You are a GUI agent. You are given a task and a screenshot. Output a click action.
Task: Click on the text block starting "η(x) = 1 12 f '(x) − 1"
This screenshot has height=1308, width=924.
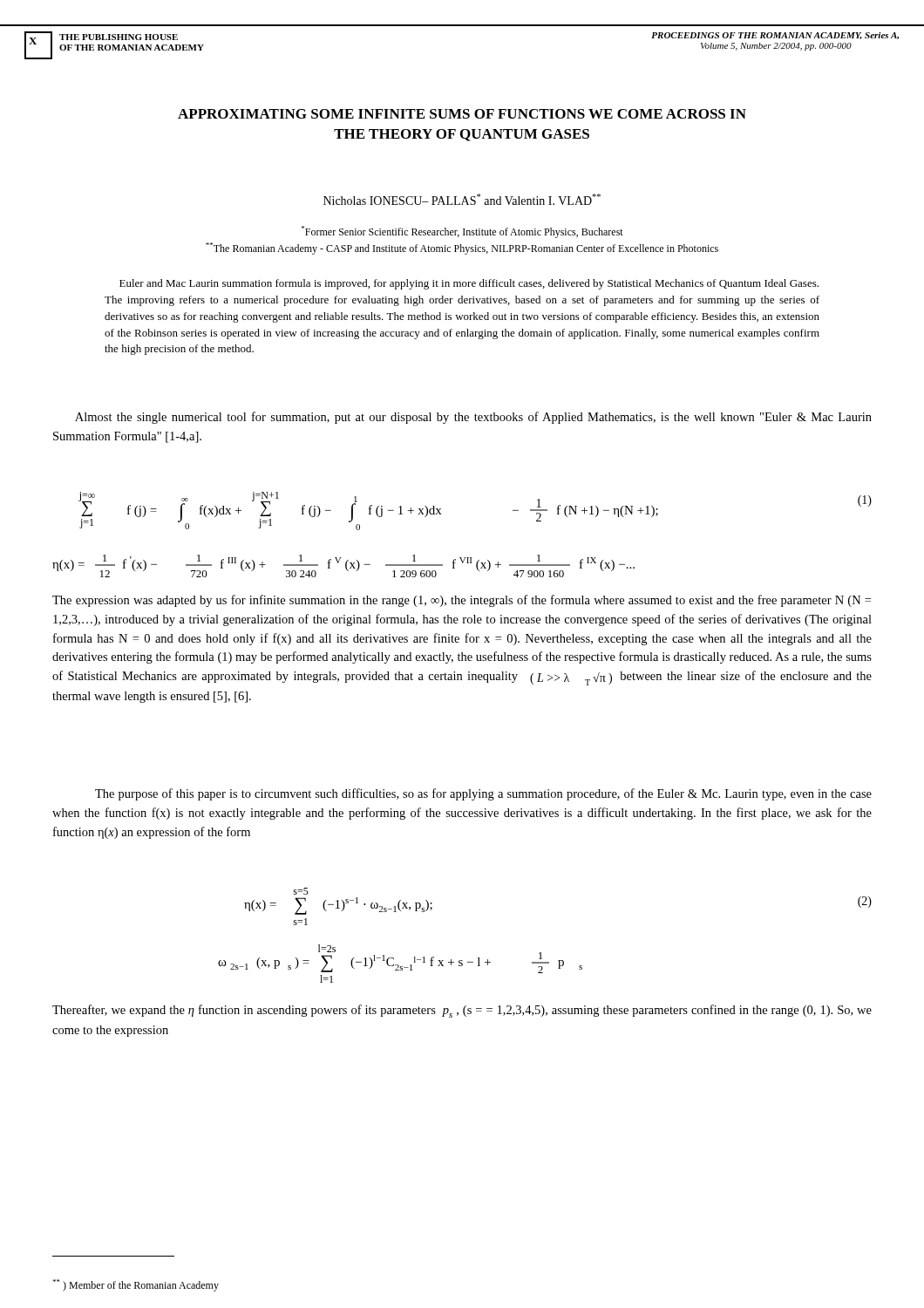pyautogui.click(x=432, y=562)
